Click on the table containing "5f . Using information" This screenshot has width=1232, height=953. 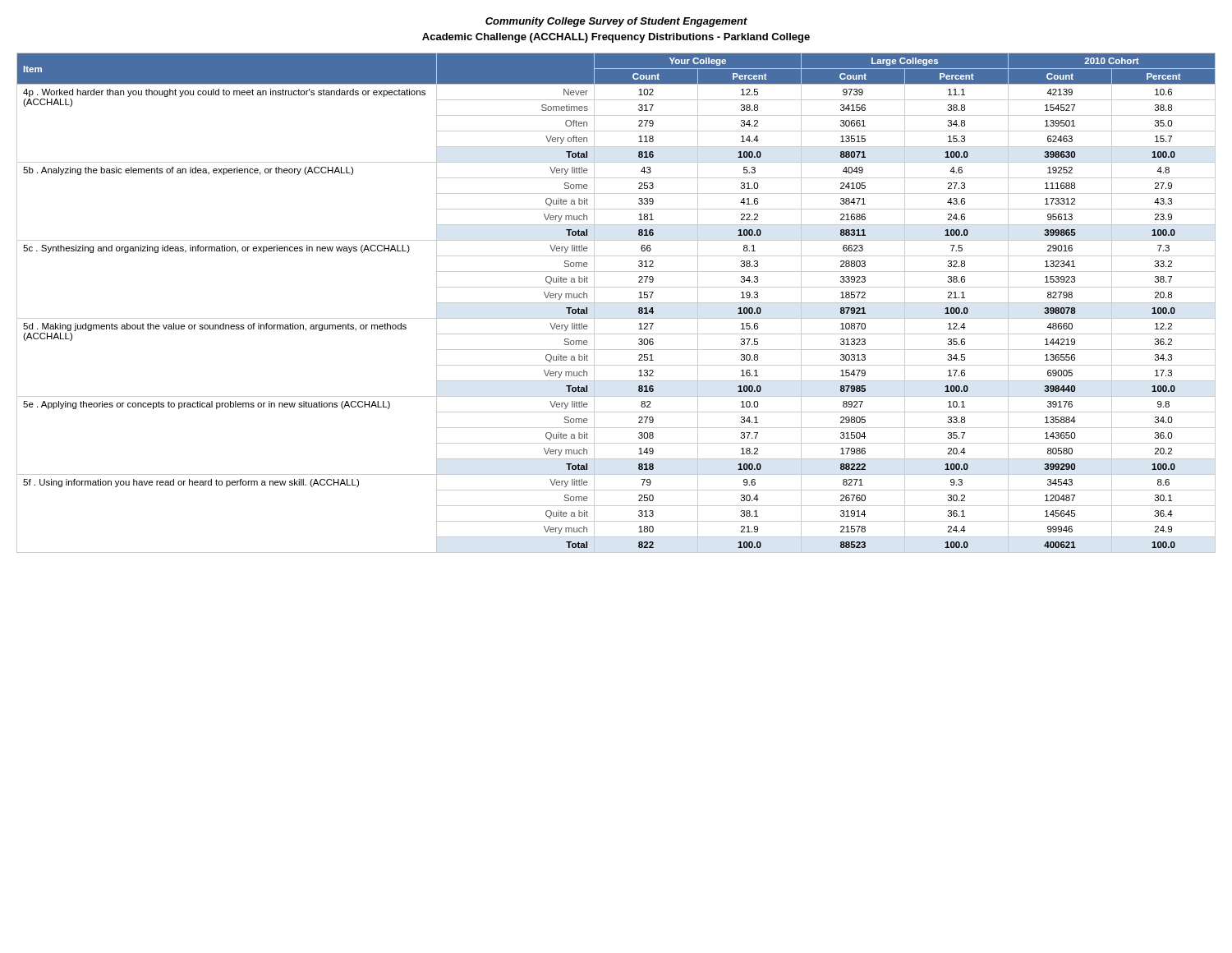tap(616, 303)
